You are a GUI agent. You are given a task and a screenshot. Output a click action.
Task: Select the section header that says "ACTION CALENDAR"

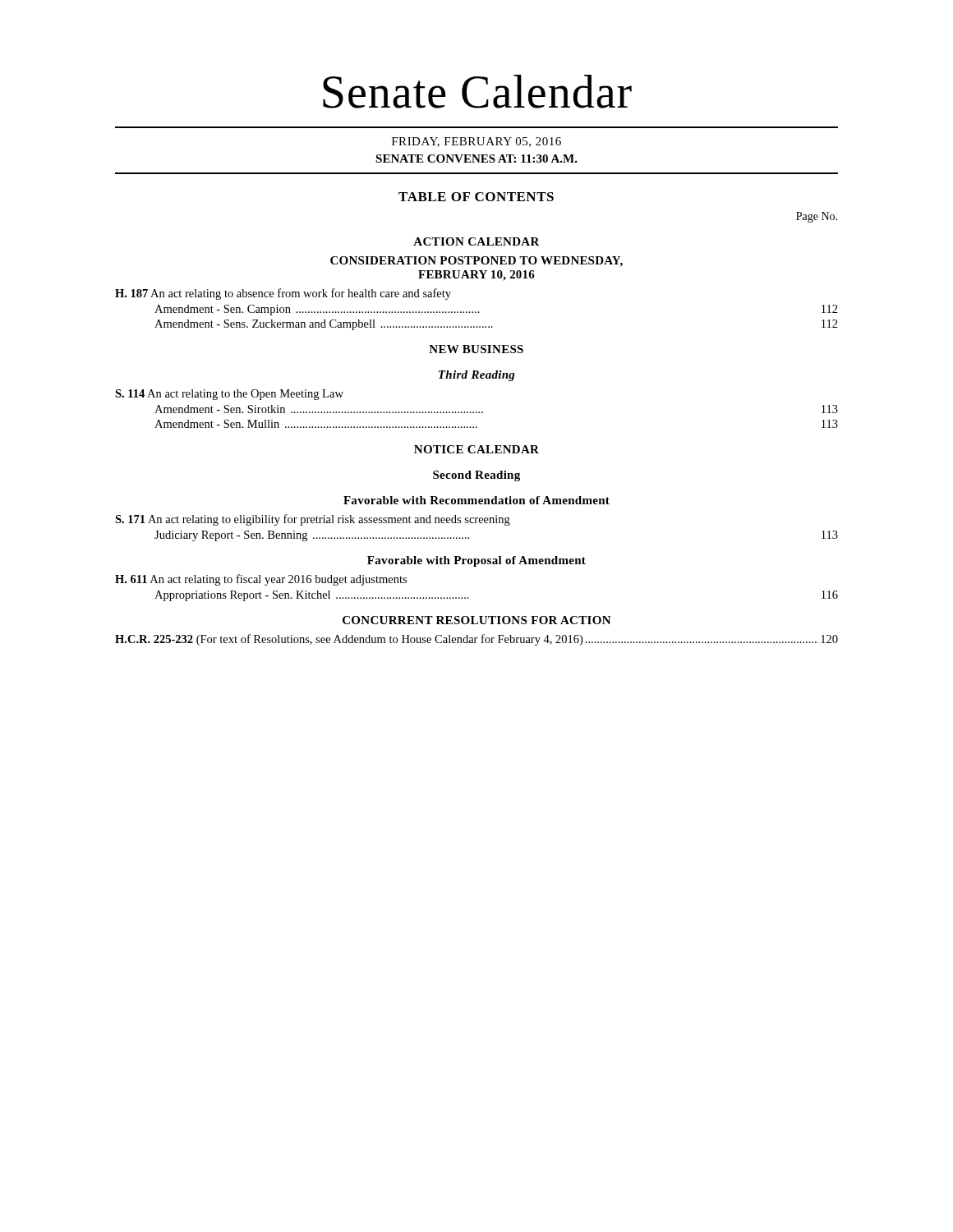point(476,241)
